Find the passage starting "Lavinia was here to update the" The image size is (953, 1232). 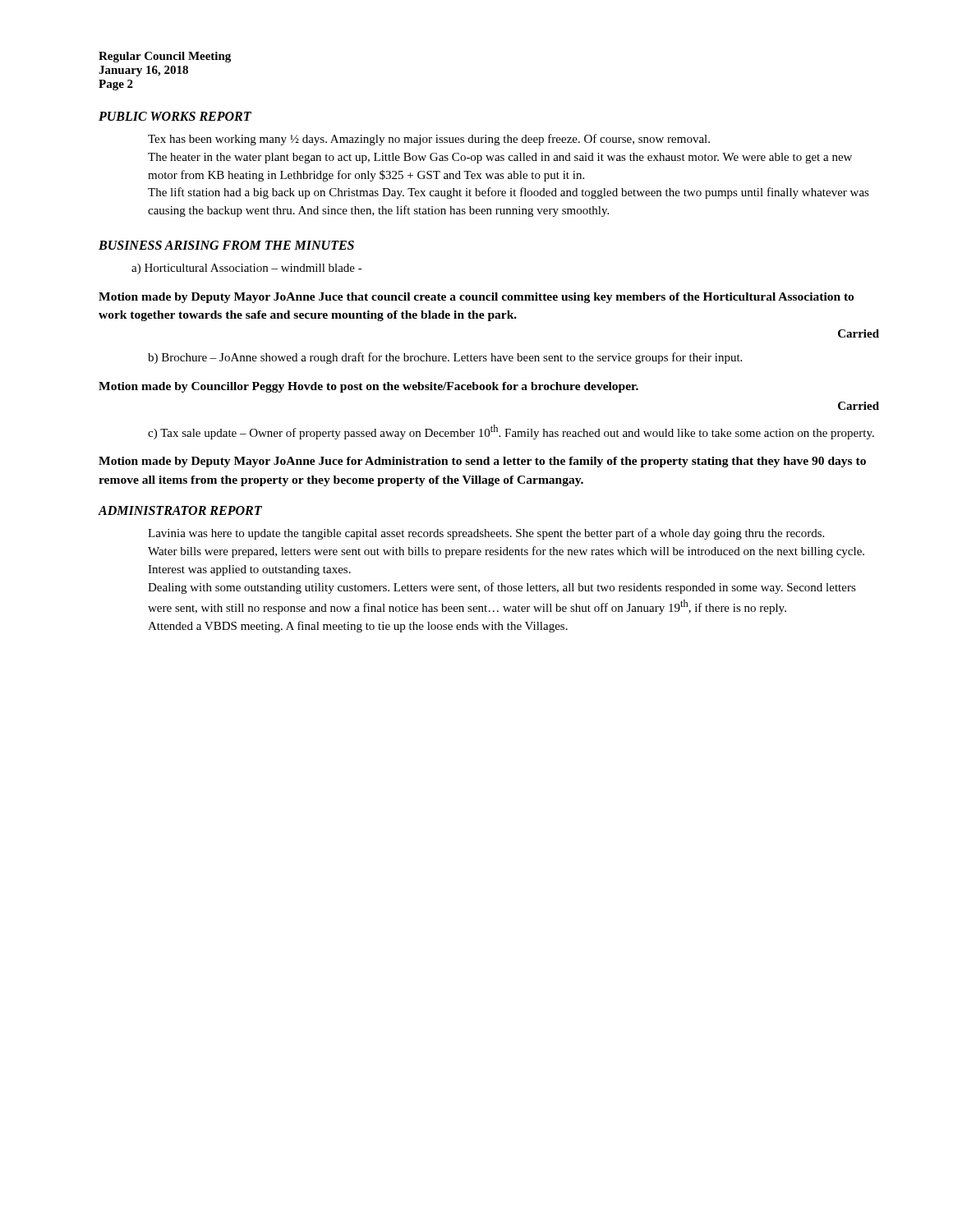pyautogui.click(x=507, y=580)
